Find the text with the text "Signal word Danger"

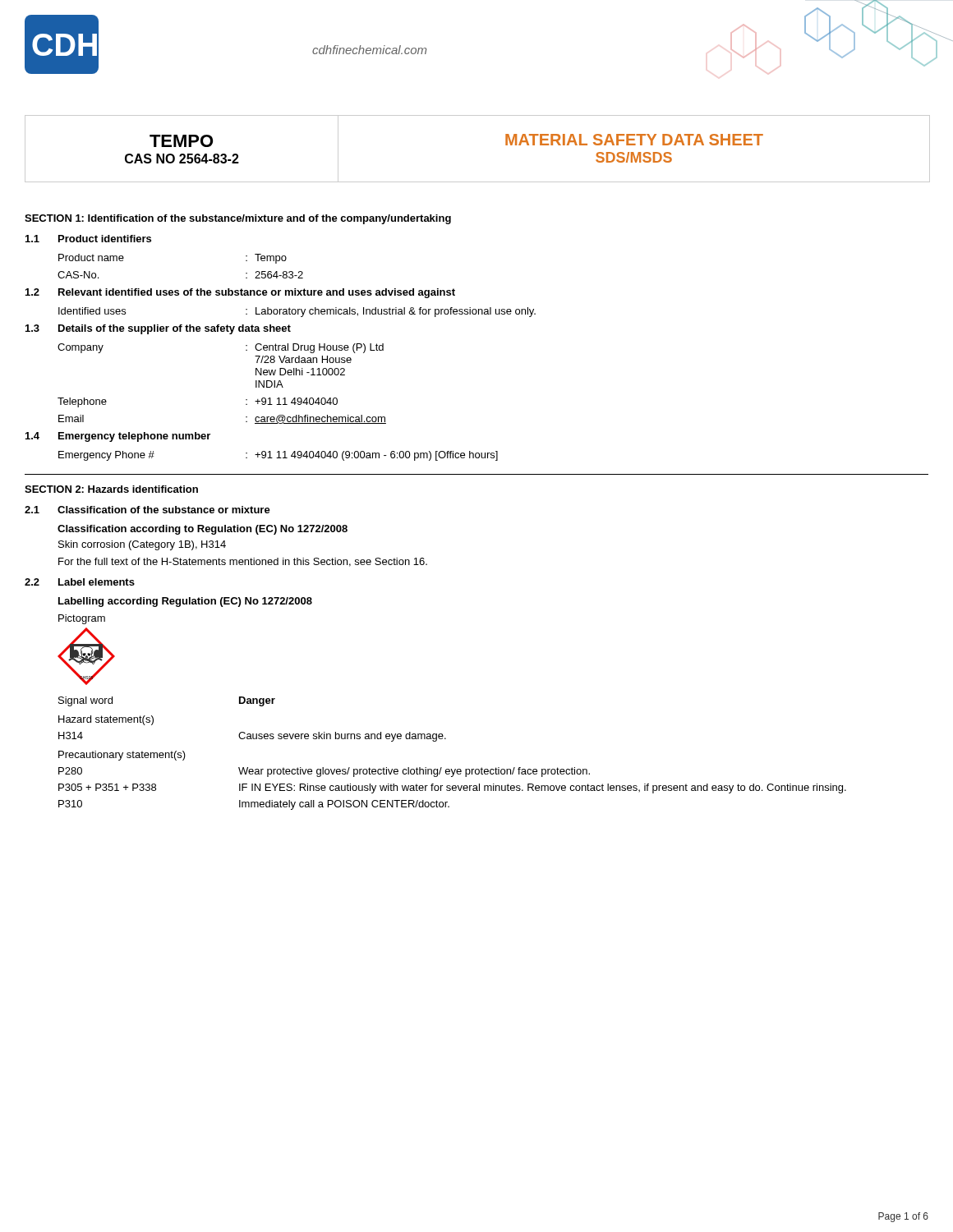[86, 701]
